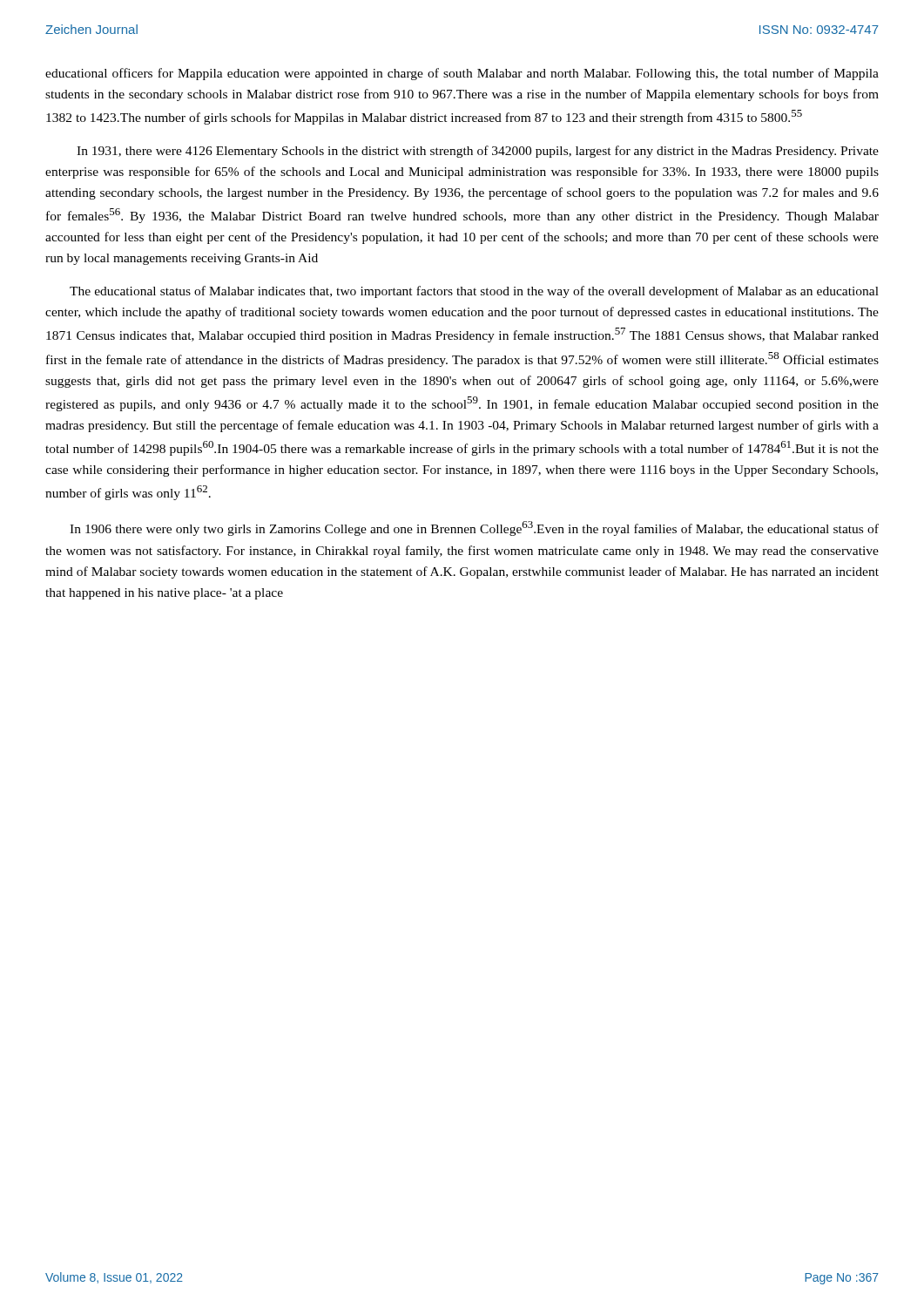This screenshot has width=924, height=1307.
Task: Click on the text block that says "The educational status of Malabar"
Action: pyautogui.click(x=462, y=392)
